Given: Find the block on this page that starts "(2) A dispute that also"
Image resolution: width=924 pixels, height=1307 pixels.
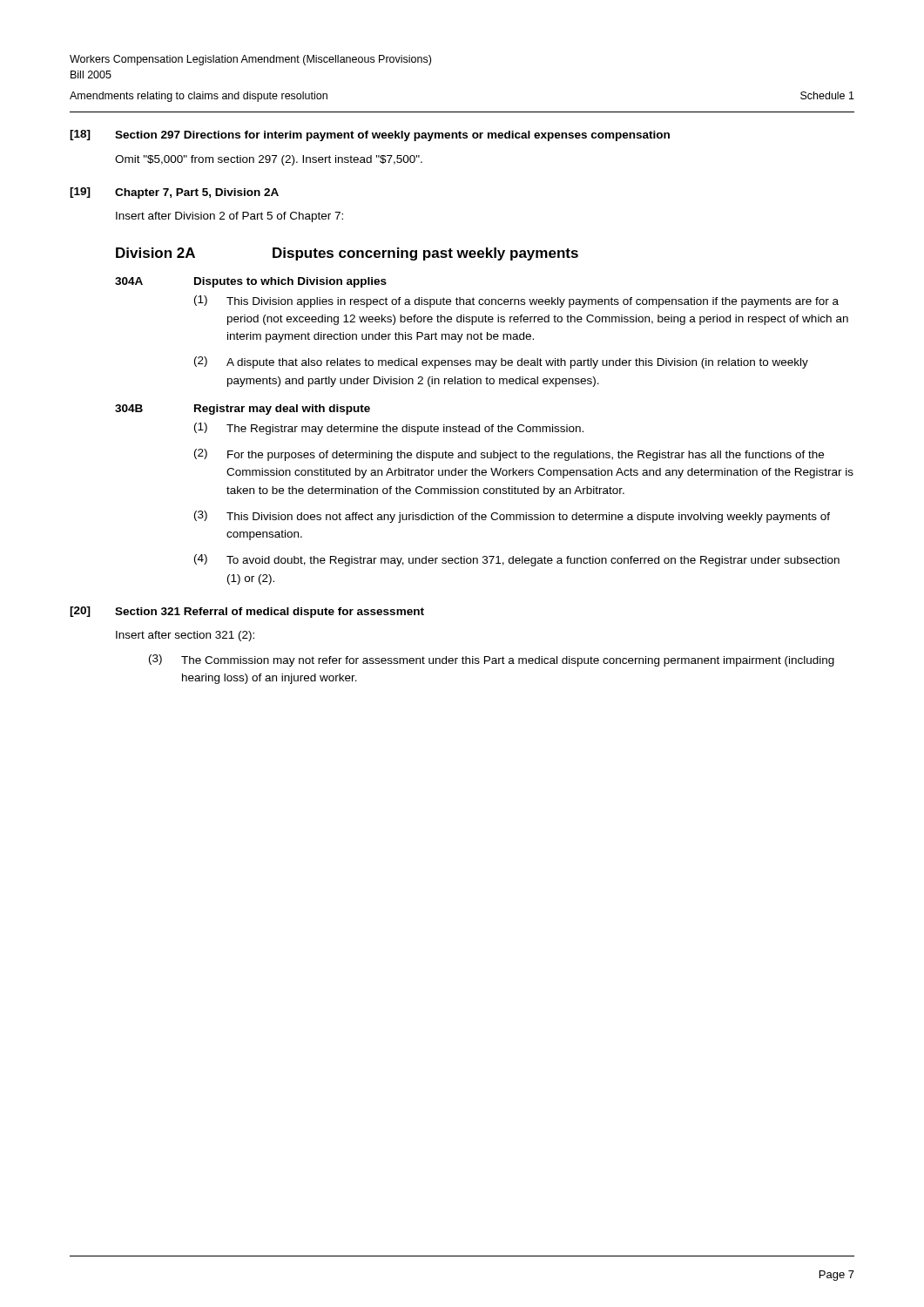Looking at the screenshot, I should [524, 372].
